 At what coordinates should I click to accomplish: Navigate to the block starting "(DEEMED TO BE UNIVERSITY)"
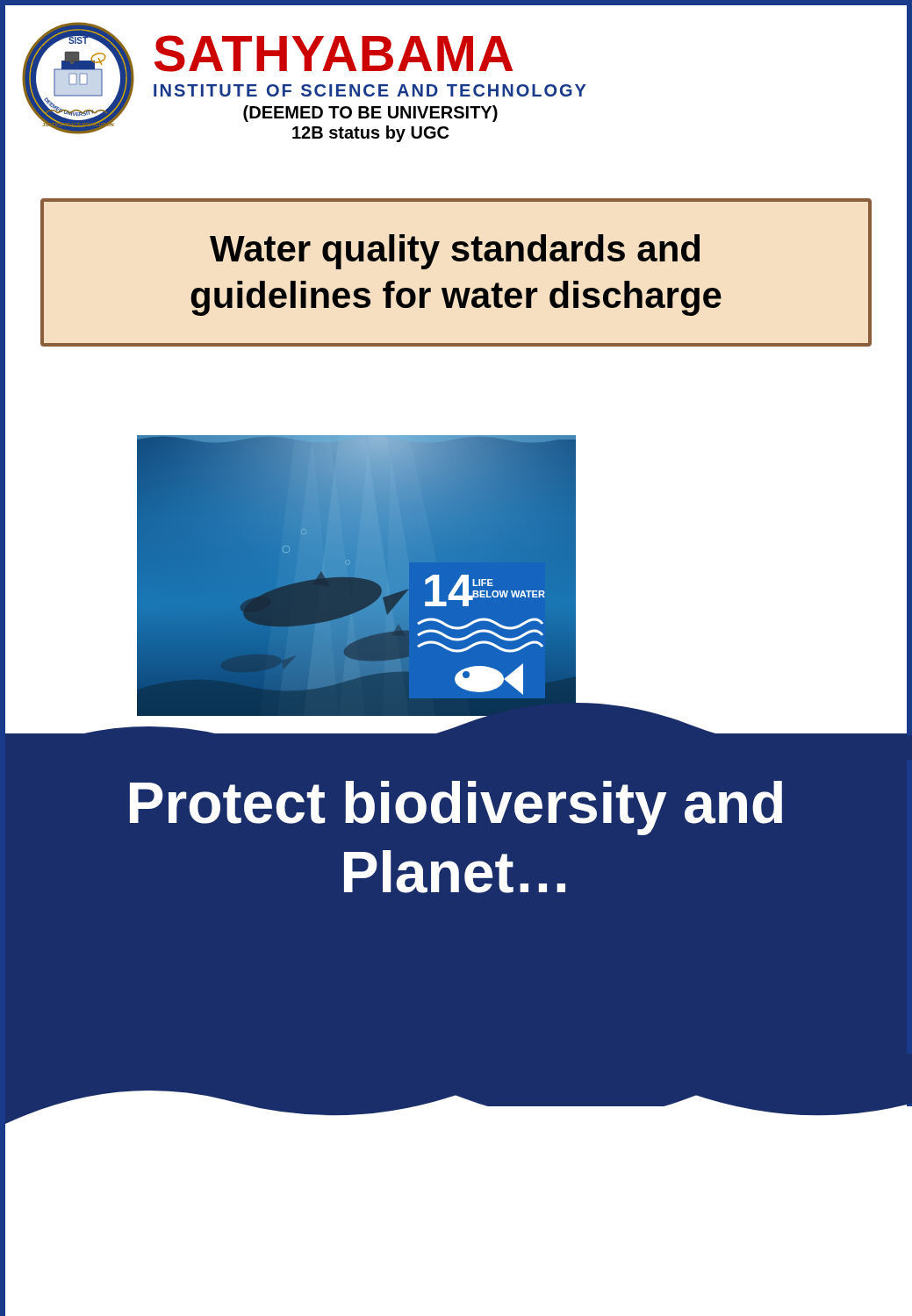pos(370,112)
